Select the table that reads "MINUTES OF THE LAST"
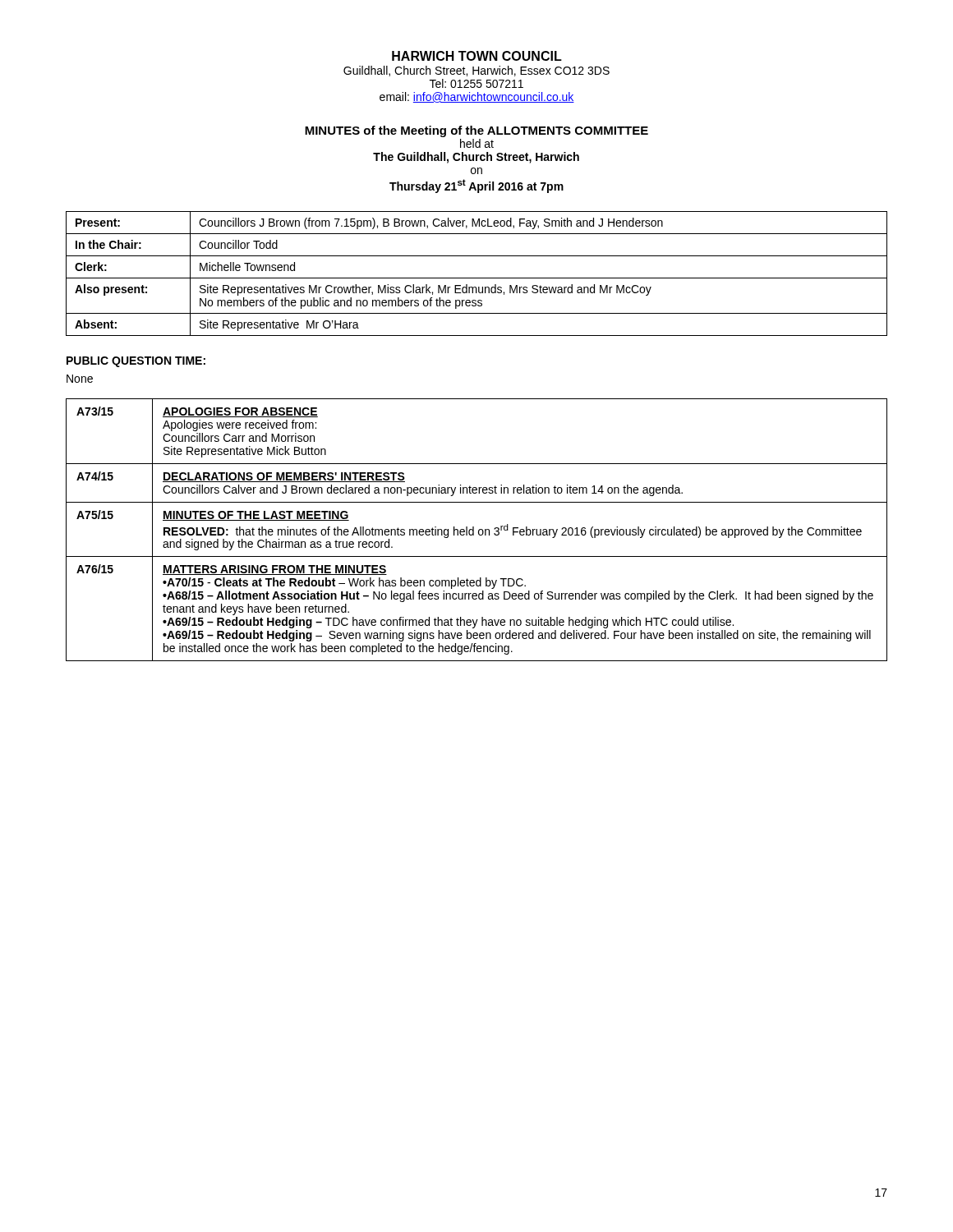Image resolution: width=953 pixels, height=1232 pixels. click(x=476, y=530)
